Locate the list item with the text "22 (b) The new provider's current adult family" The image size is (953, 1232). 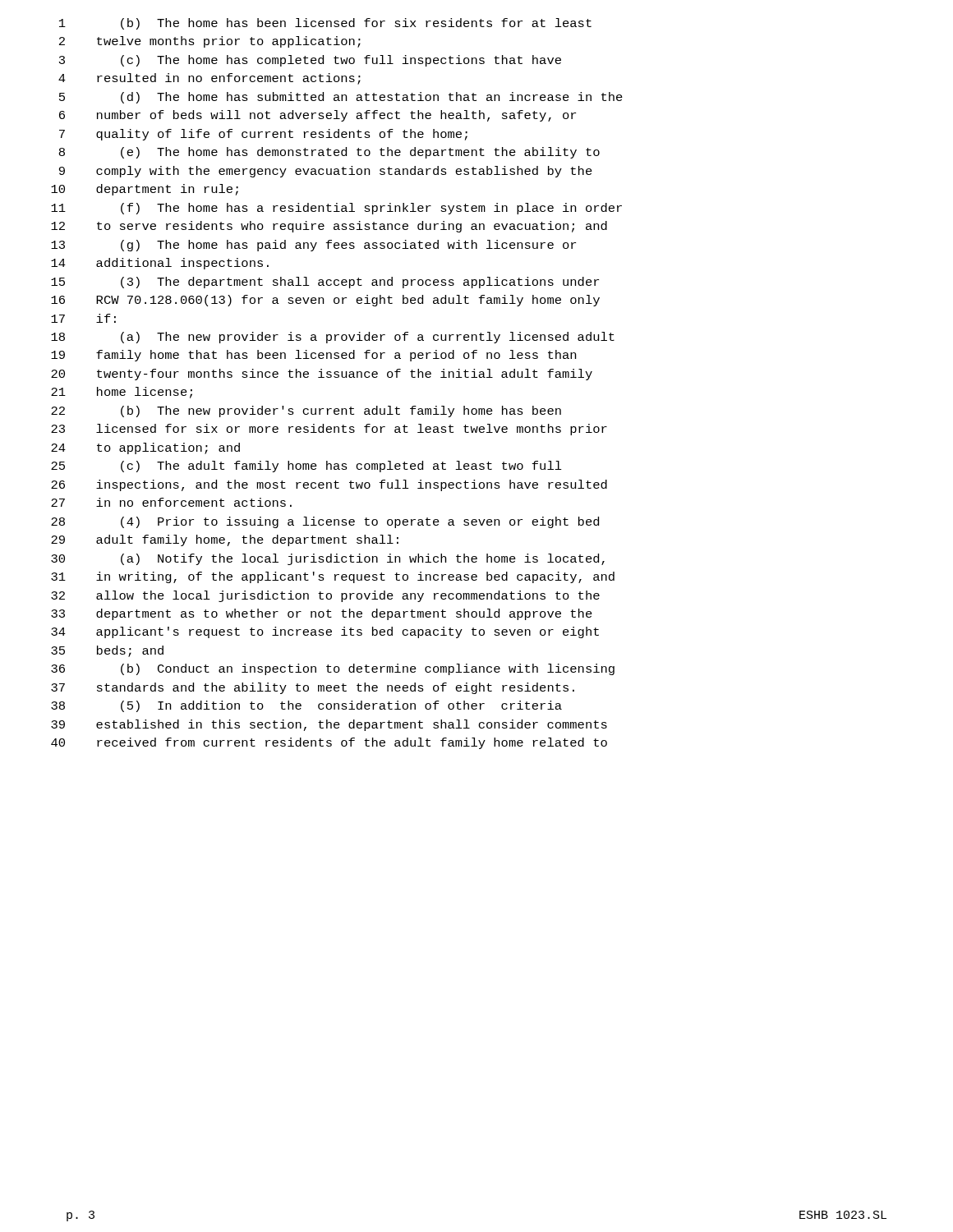click(x=476, y=430)
